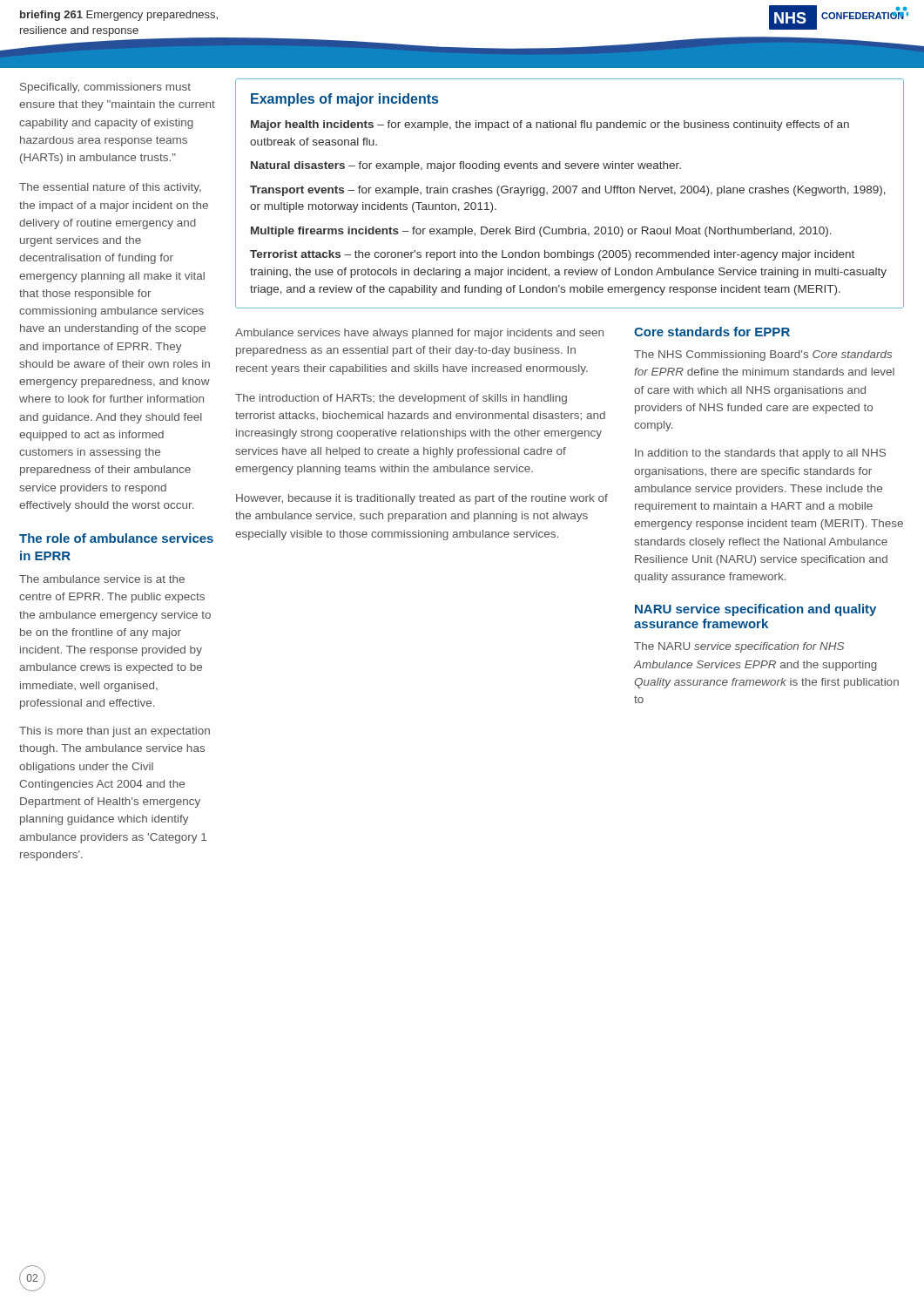The height and width of the screenshot is (1307, 924).
Task: Click on the text block that says "This is more than"
Action: coord(115,792)
